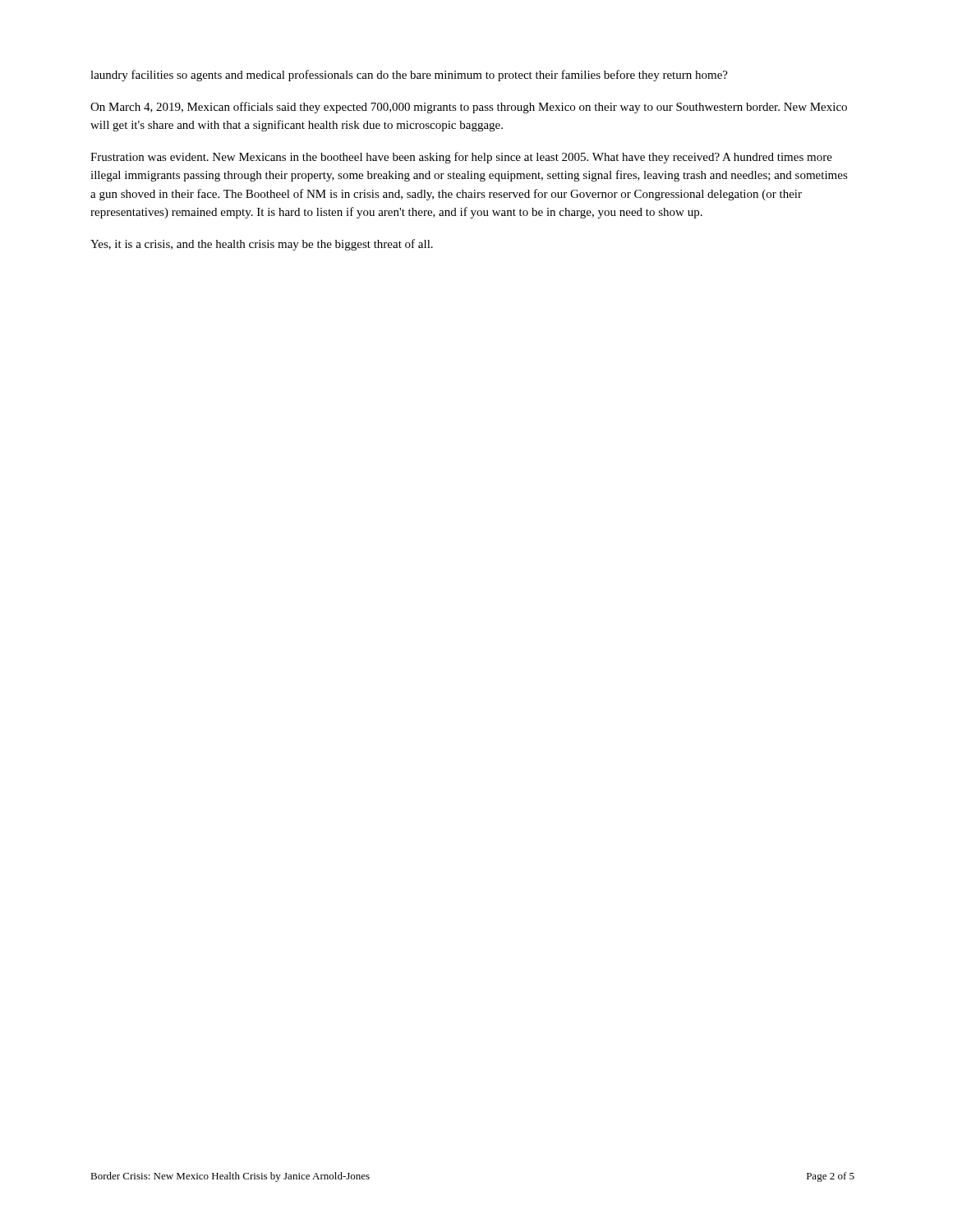Select the text block starting "laundry facilities so agents and medical"
953x1232 pixels.
[x=409, y=75]
